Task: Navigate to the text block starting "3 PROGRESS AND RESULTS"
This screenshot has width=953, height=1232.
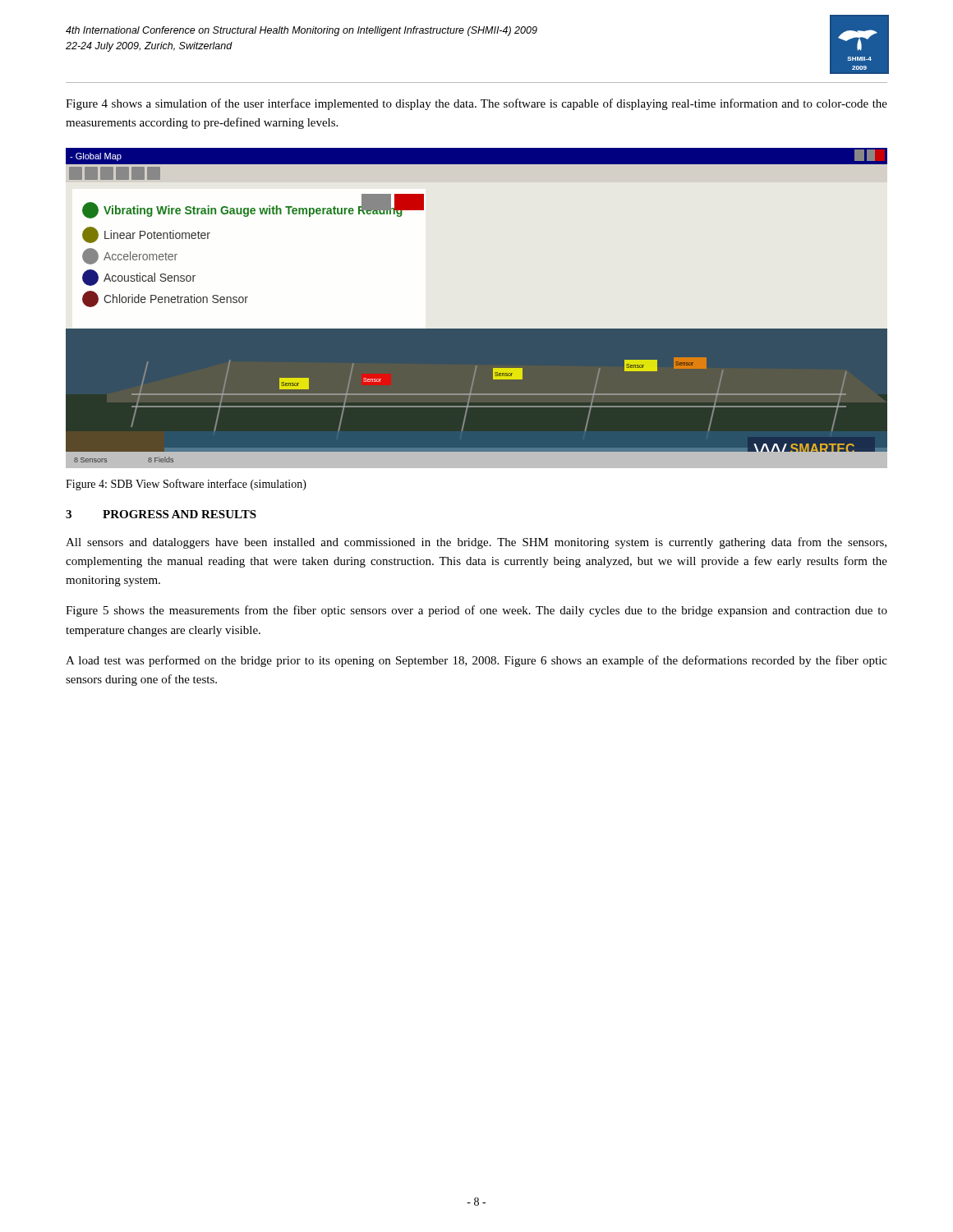Action: click(161, 514)
